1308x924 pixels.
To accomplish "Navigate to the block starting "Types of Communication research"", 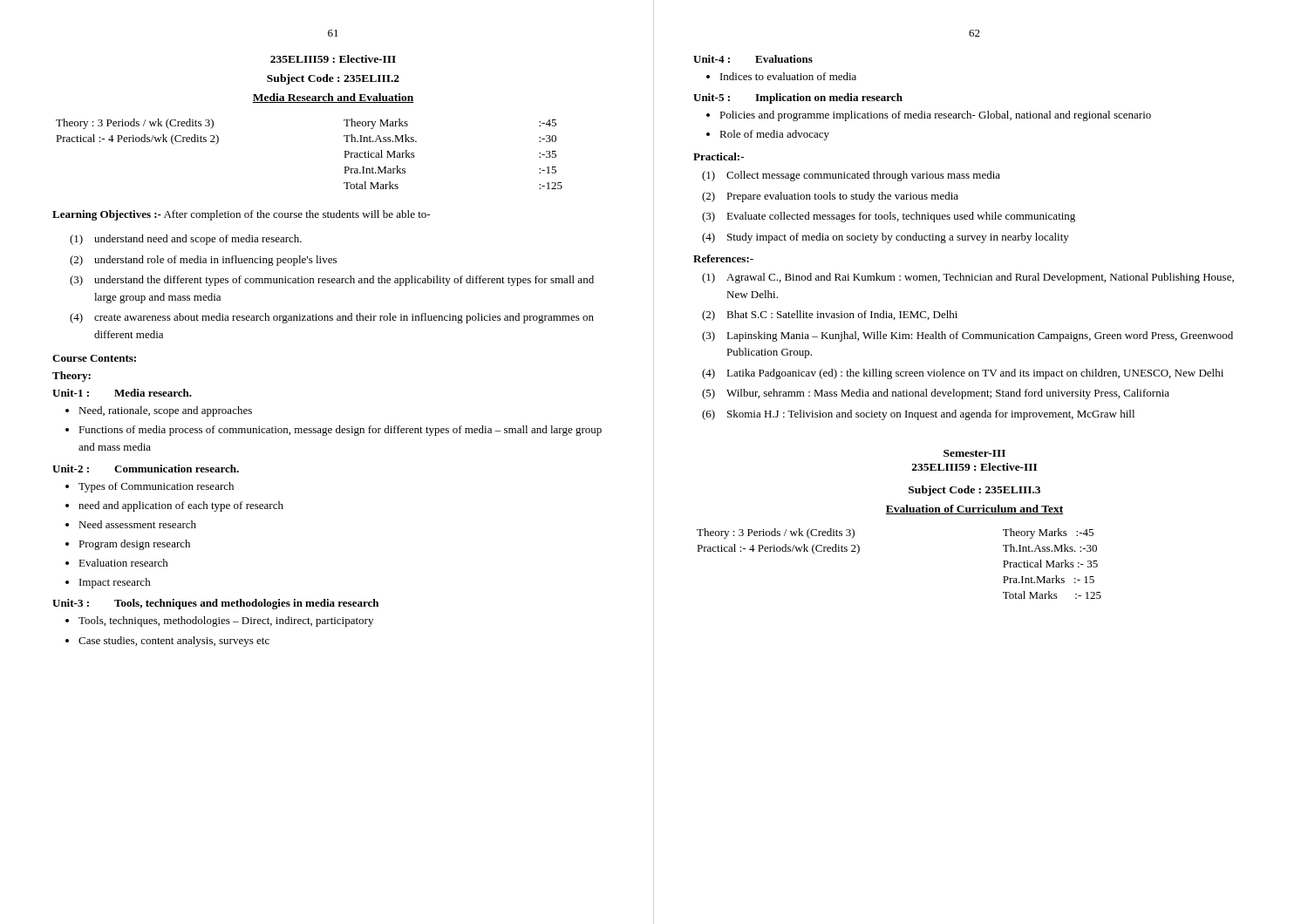I will click(x=156, y=486).
